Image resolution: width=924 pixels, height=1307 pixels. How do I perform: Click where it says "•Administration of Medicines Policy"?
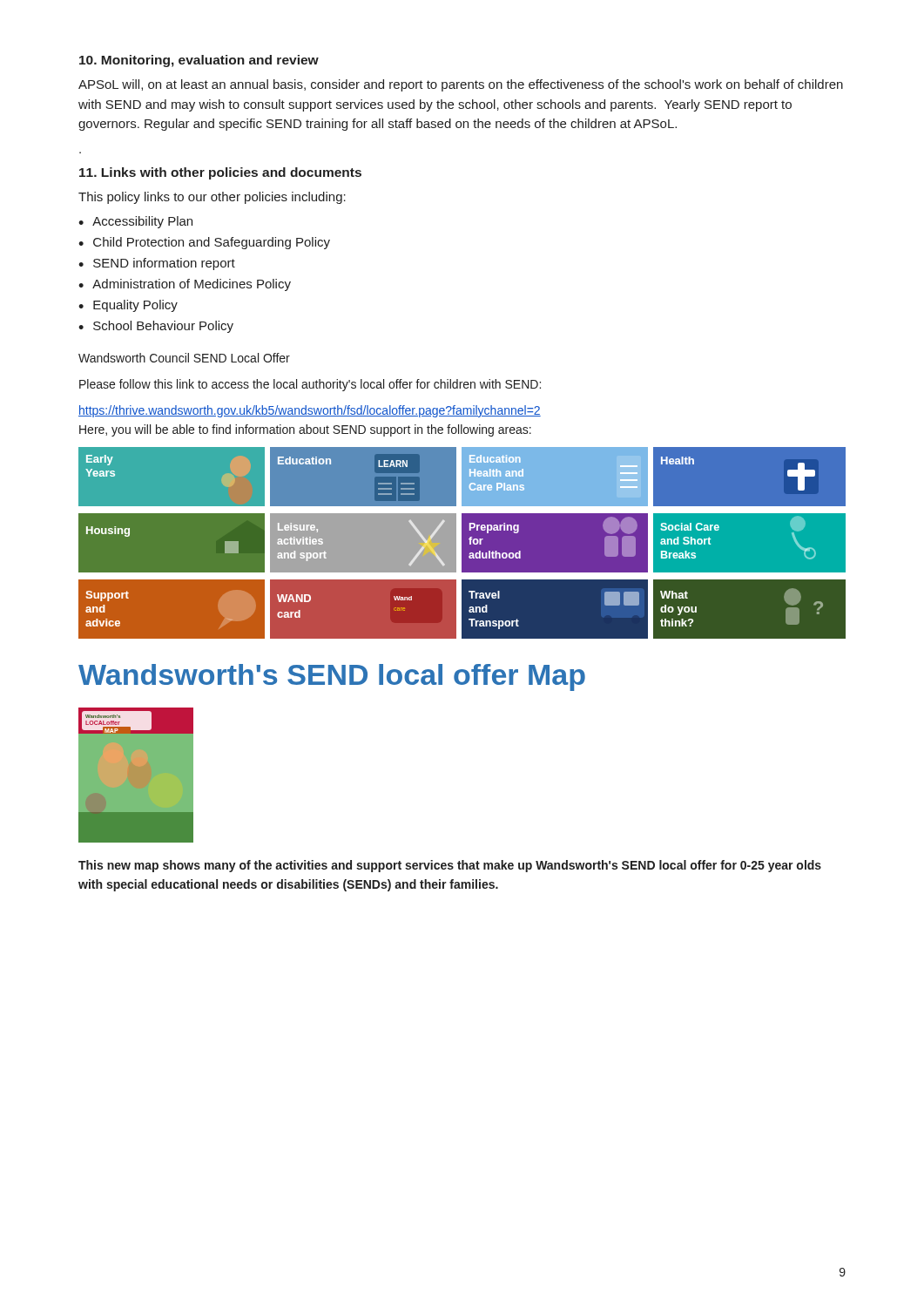[185, 285]
